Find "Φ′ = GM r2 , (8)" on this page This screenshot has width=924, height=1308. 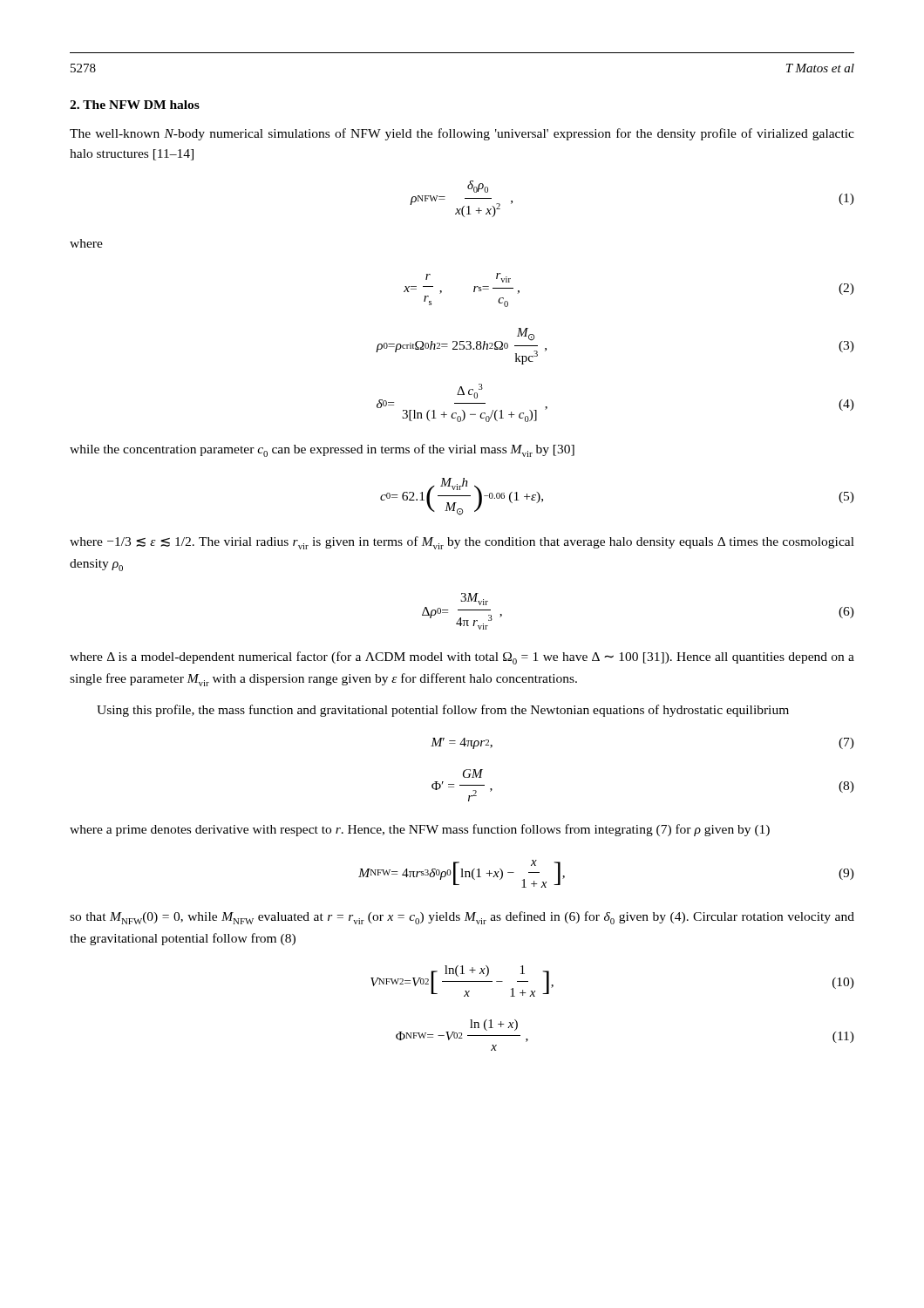tap(473, 773)
